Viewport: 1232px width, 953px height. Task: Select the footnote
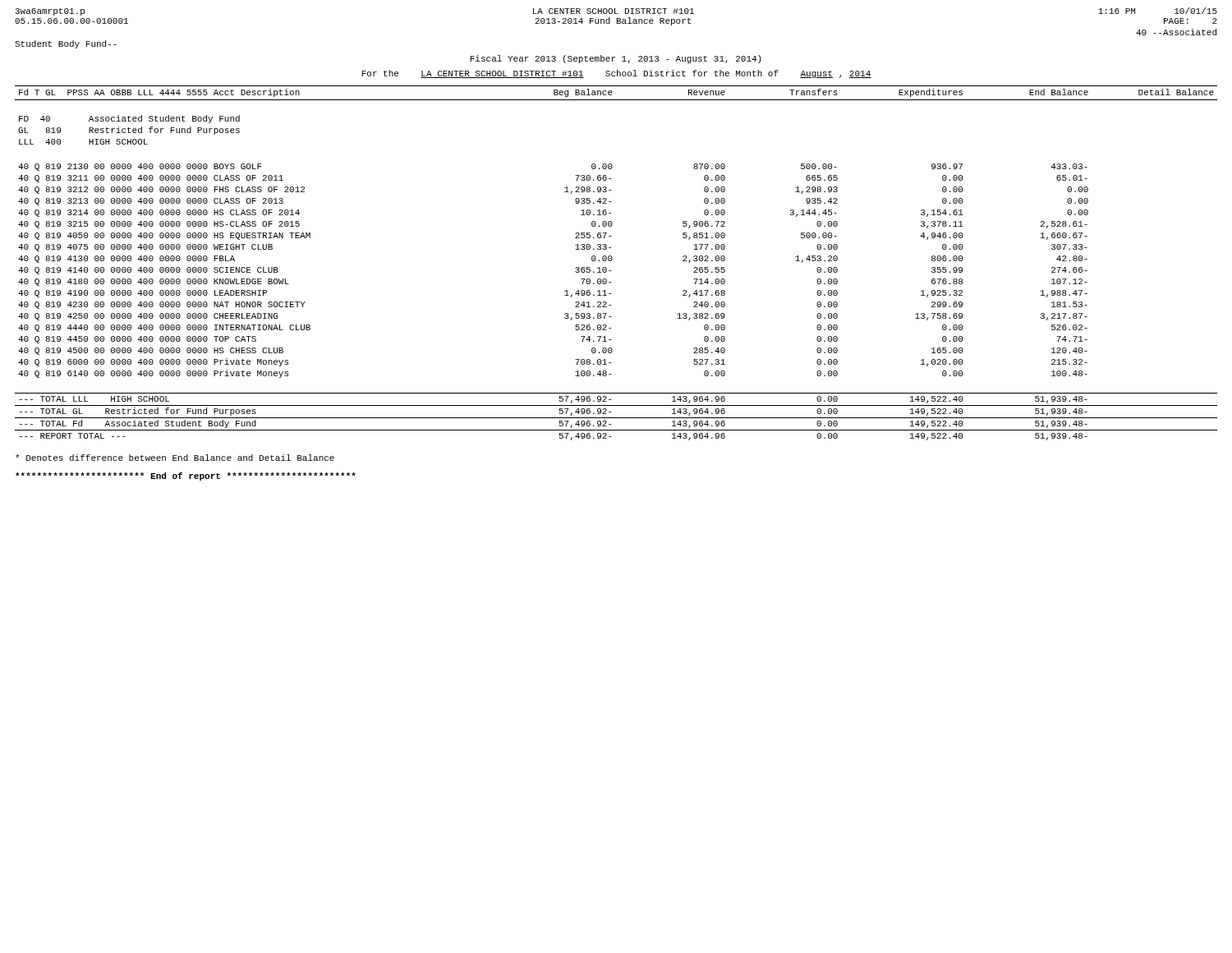[175, 458]
